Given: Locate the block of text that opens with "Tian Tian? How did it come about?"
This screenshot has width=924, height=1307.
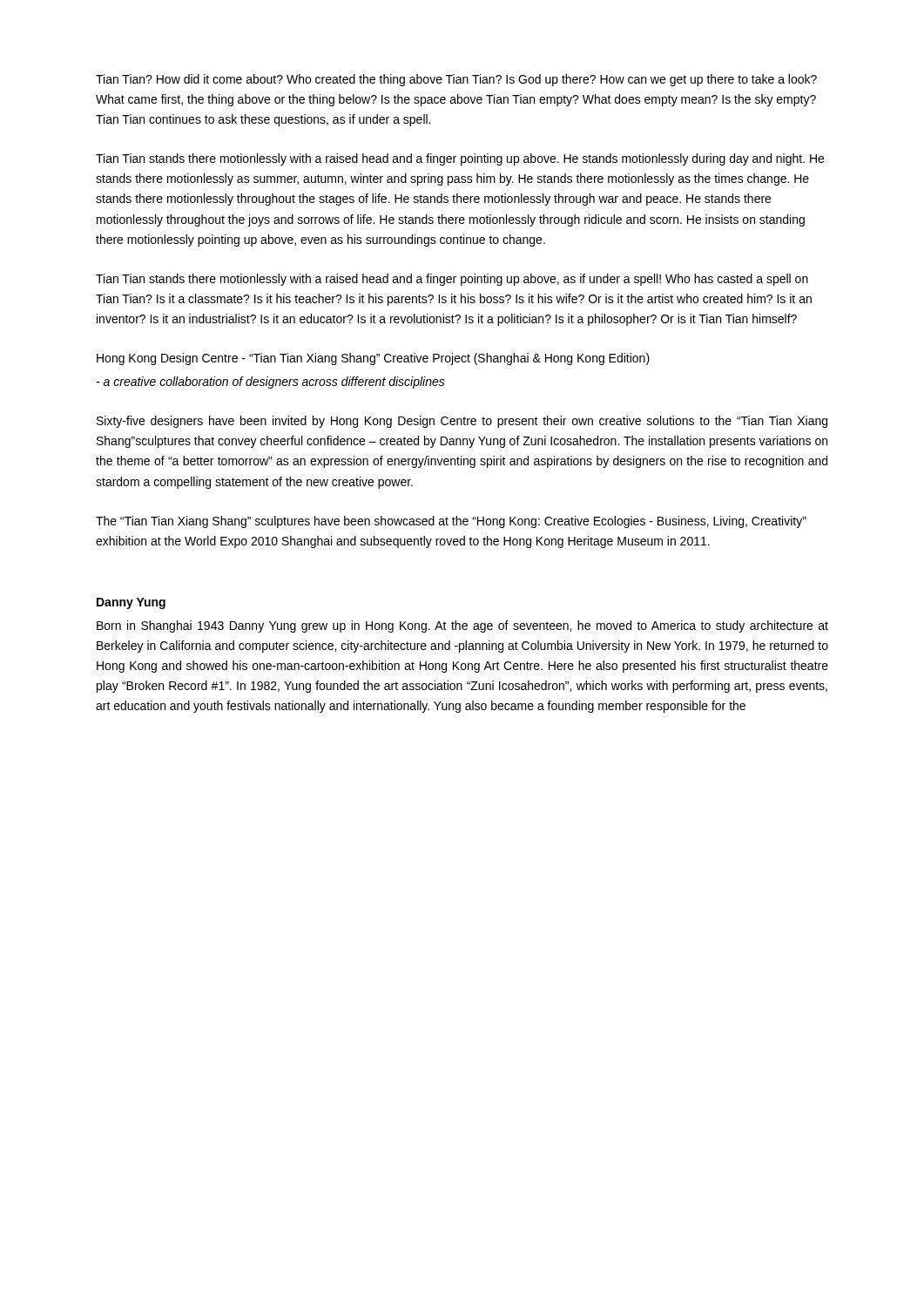Looking at the screenshot, I should pos(457,99).
